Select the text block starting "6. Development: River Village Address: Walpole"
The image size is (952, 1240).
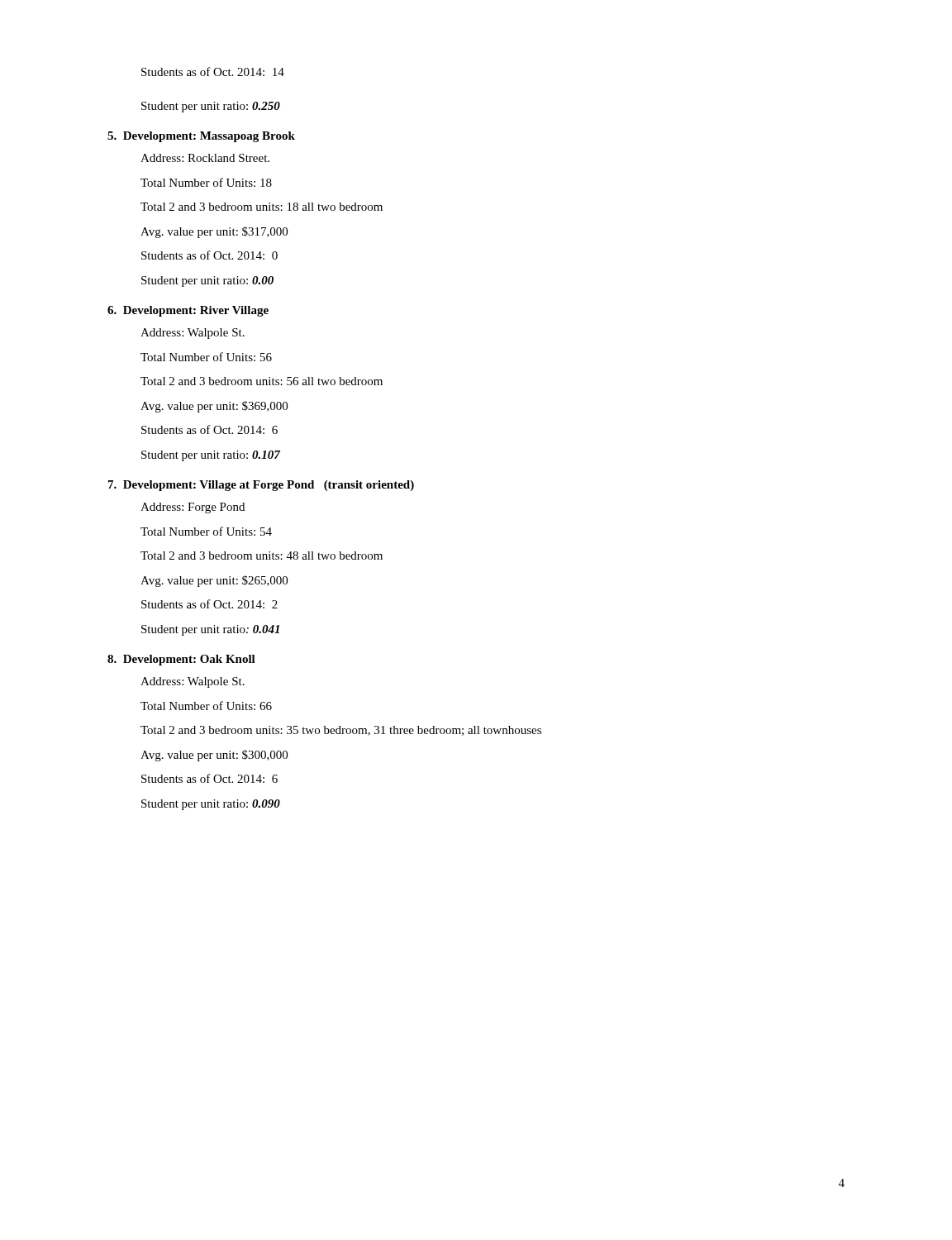pyautogui.click(x=188, y=311)
